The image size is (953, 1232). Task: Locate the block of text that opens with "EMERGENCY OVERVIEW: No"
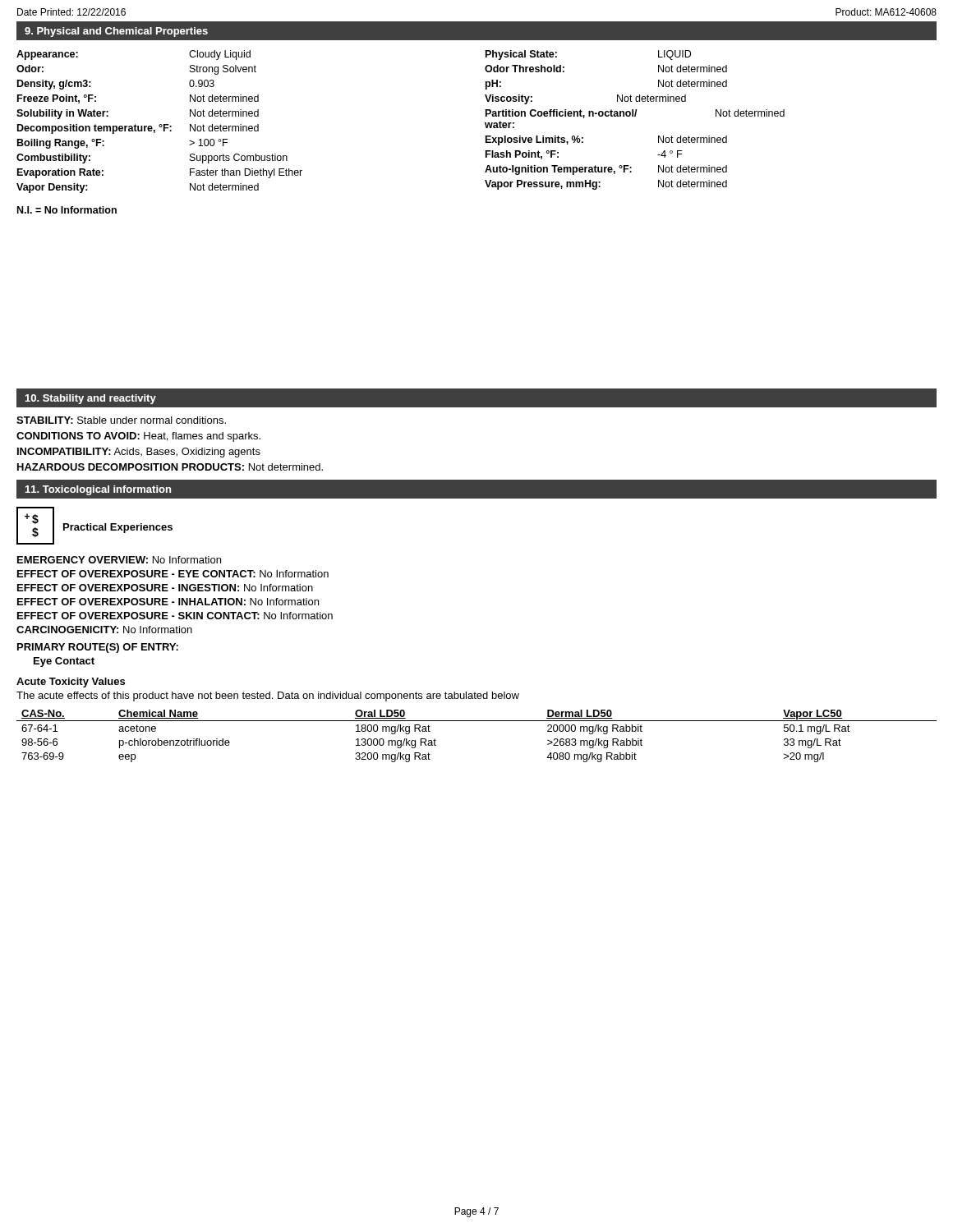coord(119,560)
